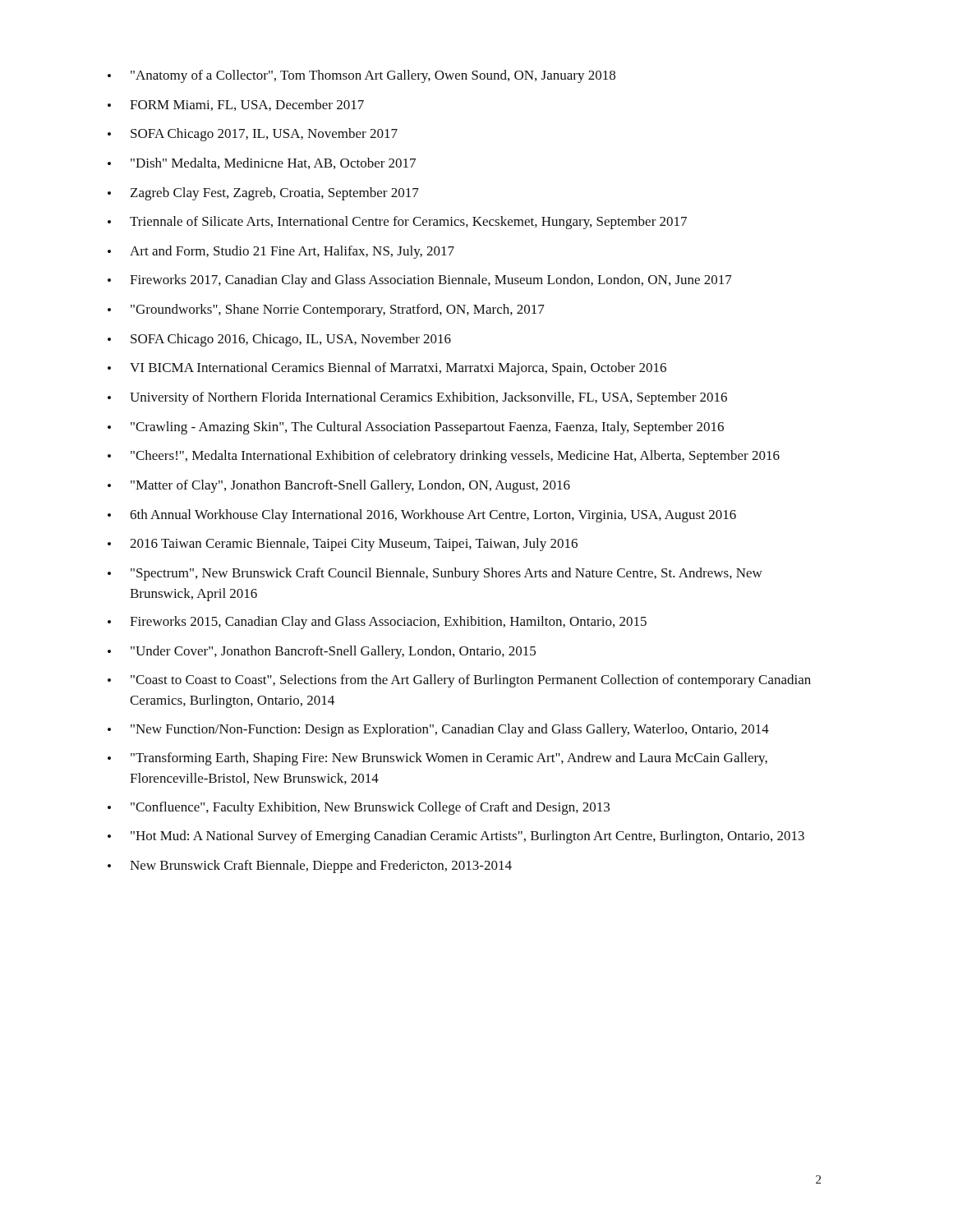Find the text starting "• "Coast to"
The width and height of the screenshot is (953, 1232).
464,691
